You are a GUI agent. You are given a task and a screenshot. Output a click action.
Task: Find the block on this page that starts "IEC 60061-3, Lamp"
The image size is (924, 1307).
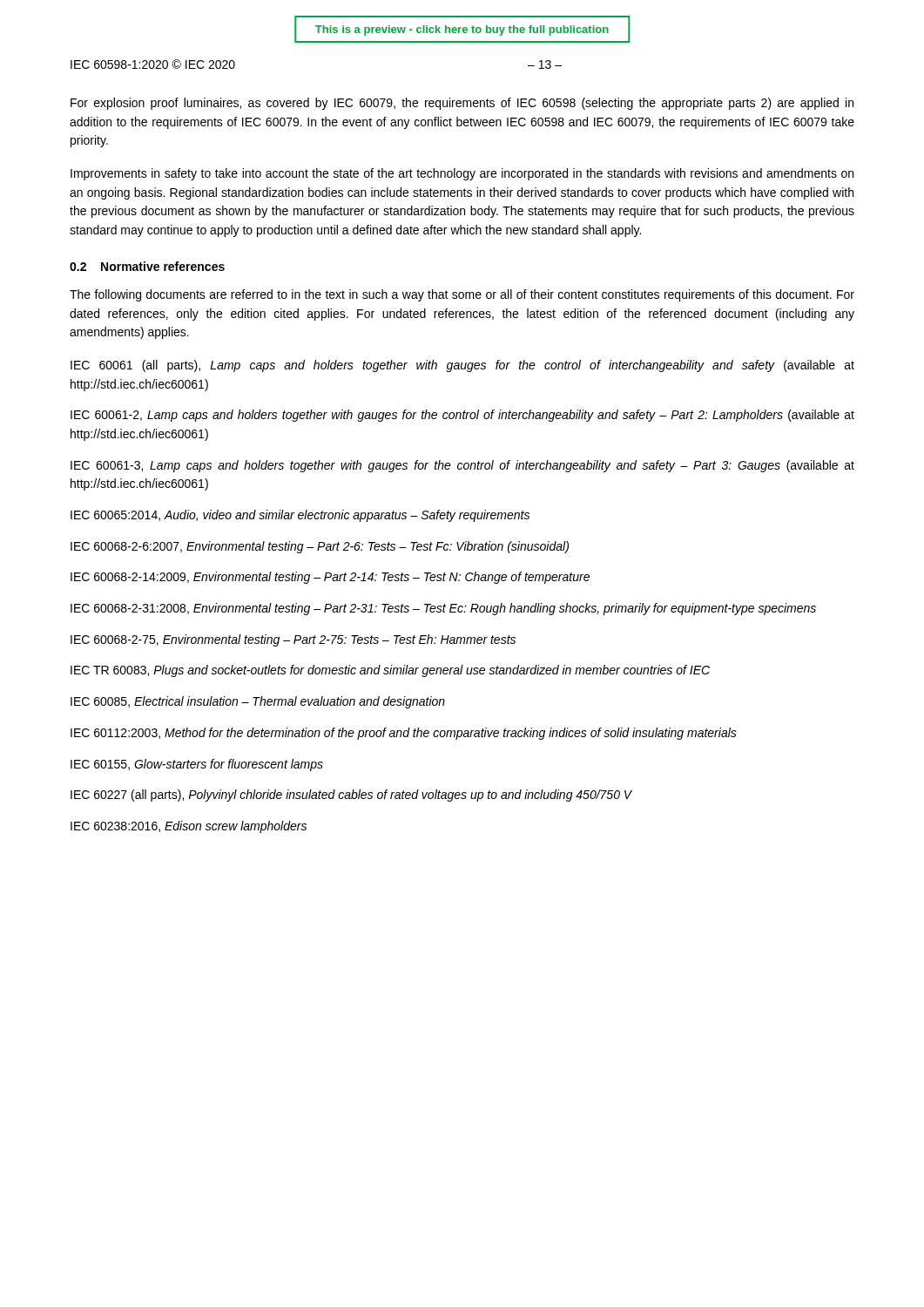[462, 474]
